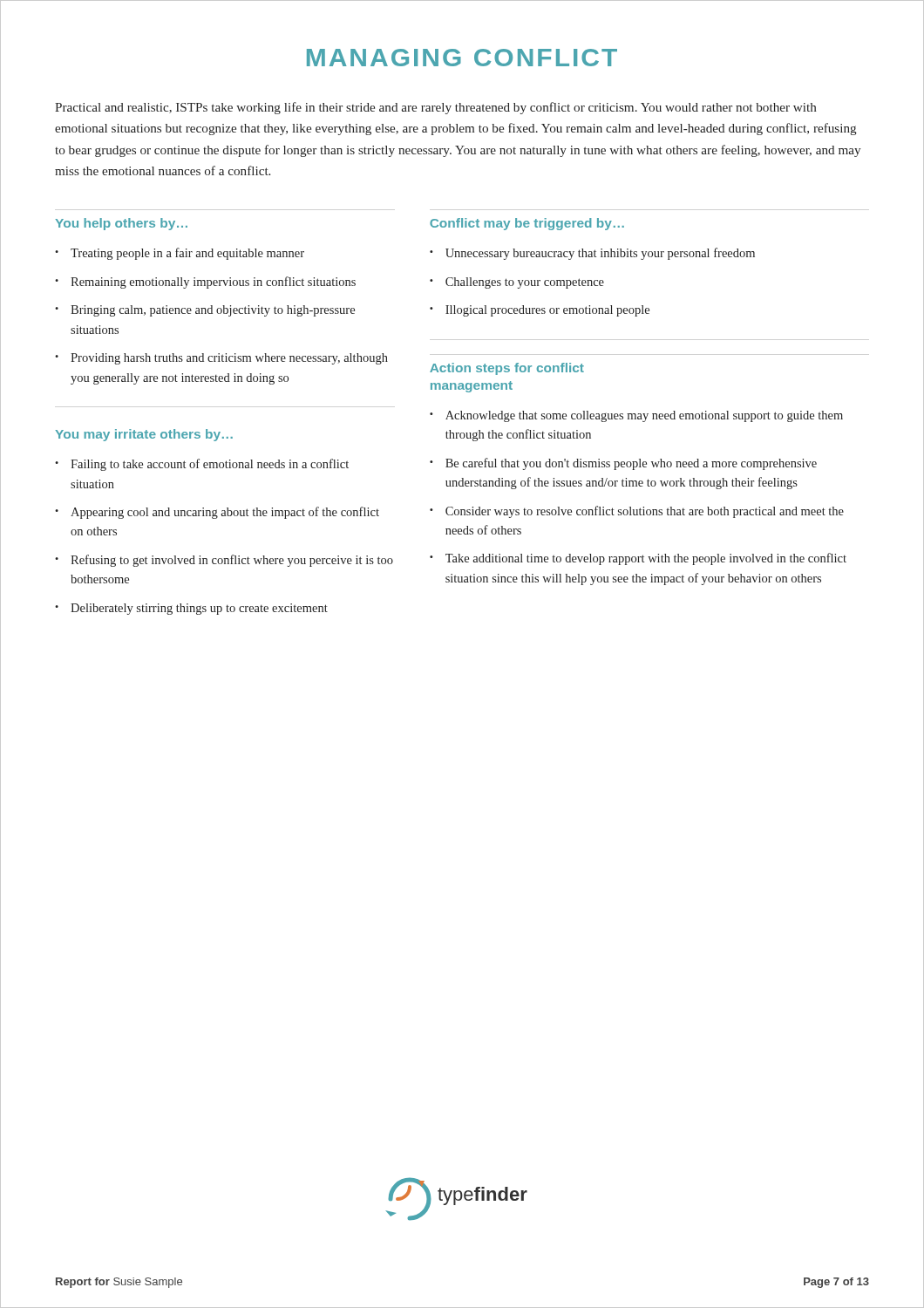Point to the text starting "Consider ways to resolve conflict solutions that"
Image resolution: width=924 pixels, height=1308 pixels.
(644, 520)
